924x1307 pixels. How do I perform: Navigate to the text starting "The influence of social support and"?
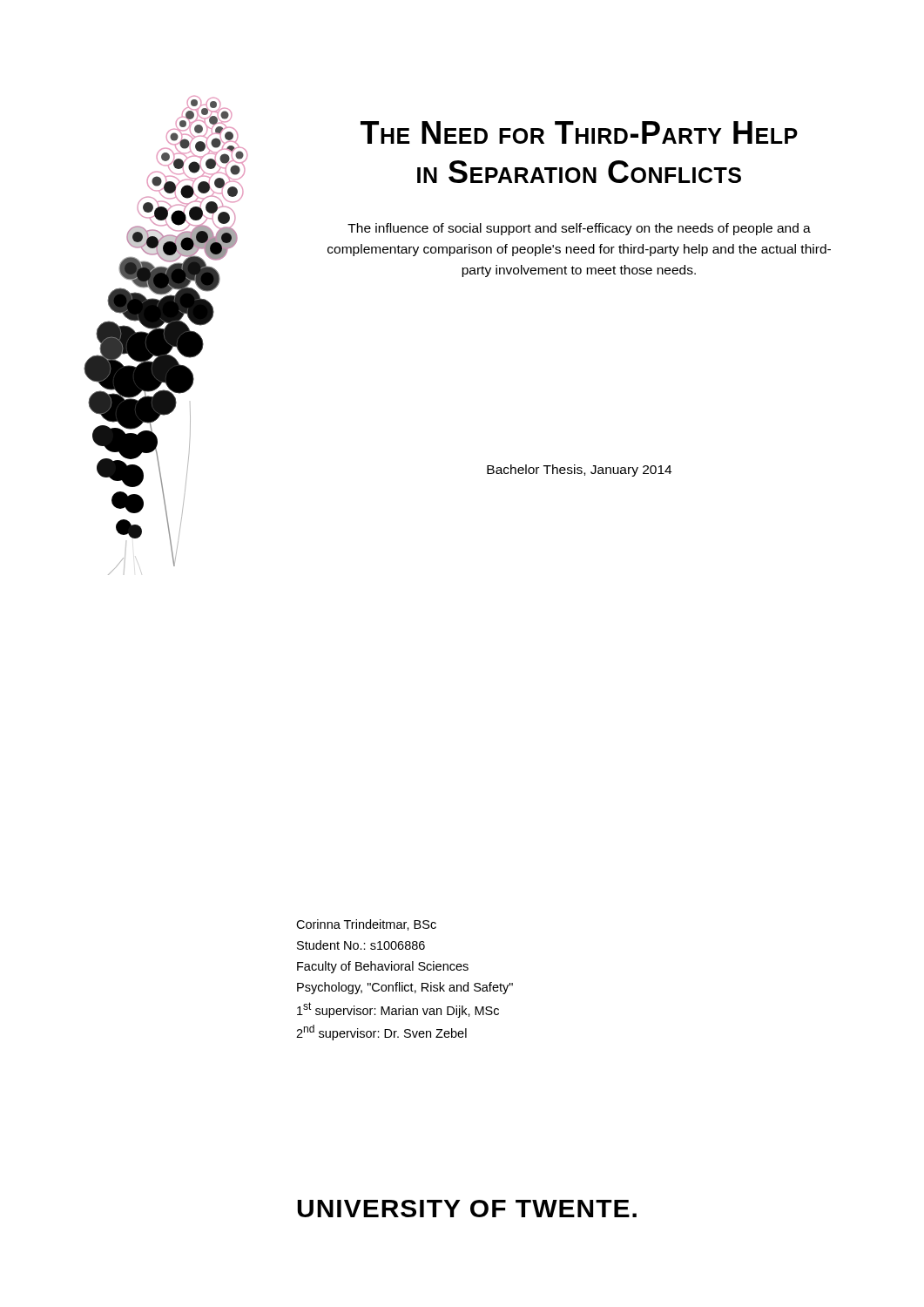point(579,249)
